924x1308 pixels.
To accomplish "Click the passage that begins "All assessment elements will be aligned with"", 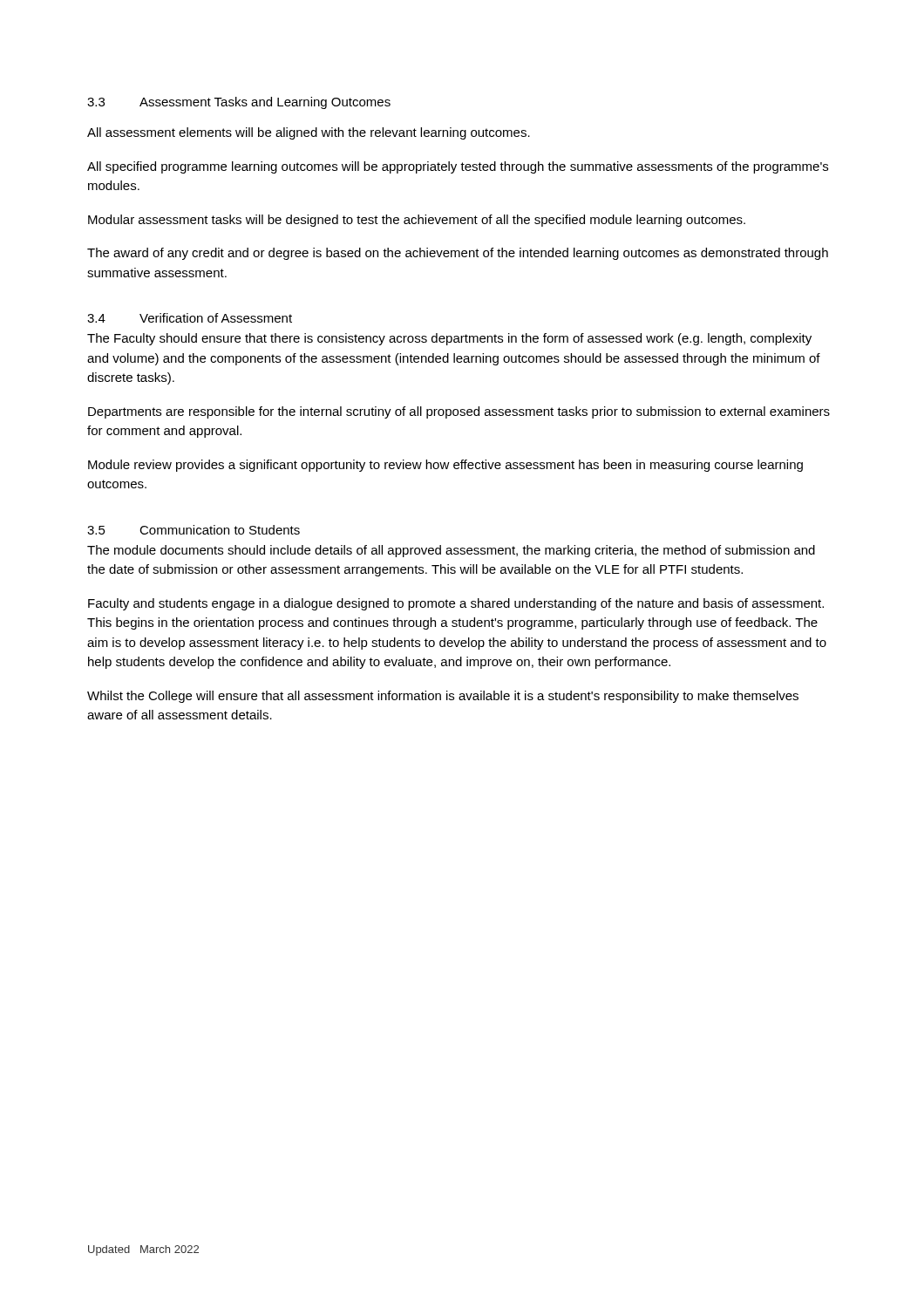I will coord(309,132).
